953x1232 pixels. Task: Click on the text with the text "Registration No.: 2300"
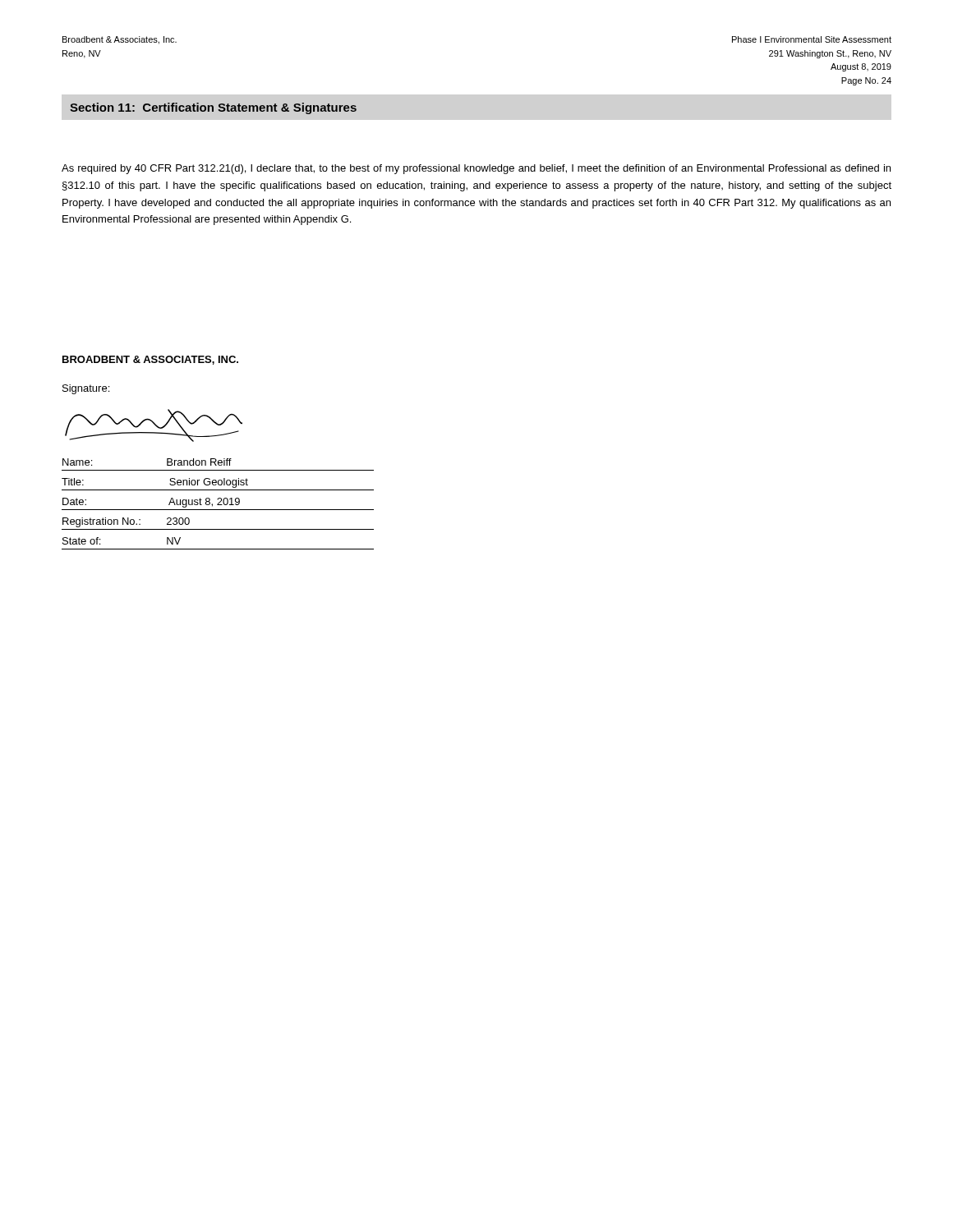coord(218,521)
